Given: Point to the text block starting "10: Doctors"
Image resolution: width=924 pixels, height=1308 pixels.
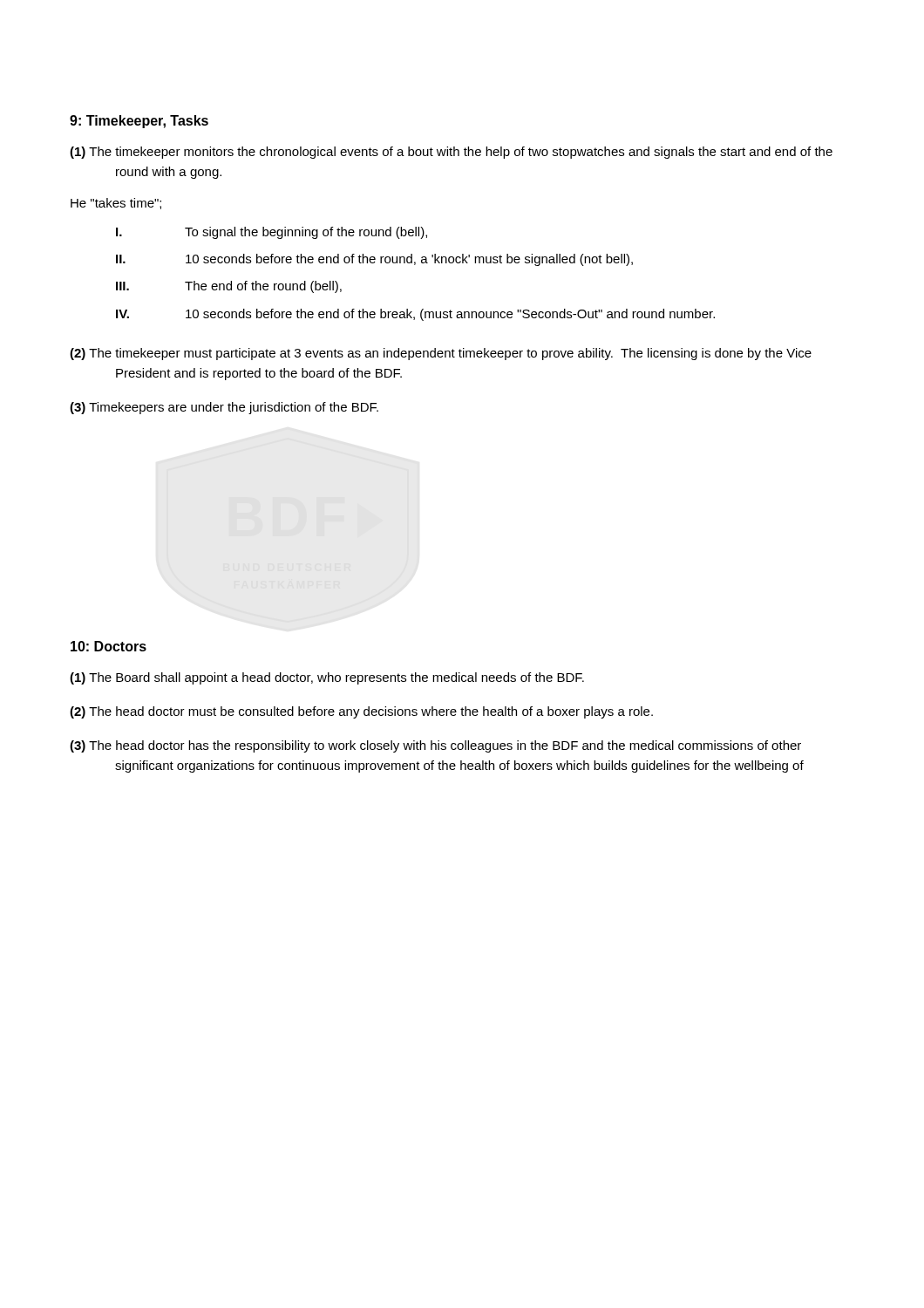Looking at the screenshot, I should 108,646.
